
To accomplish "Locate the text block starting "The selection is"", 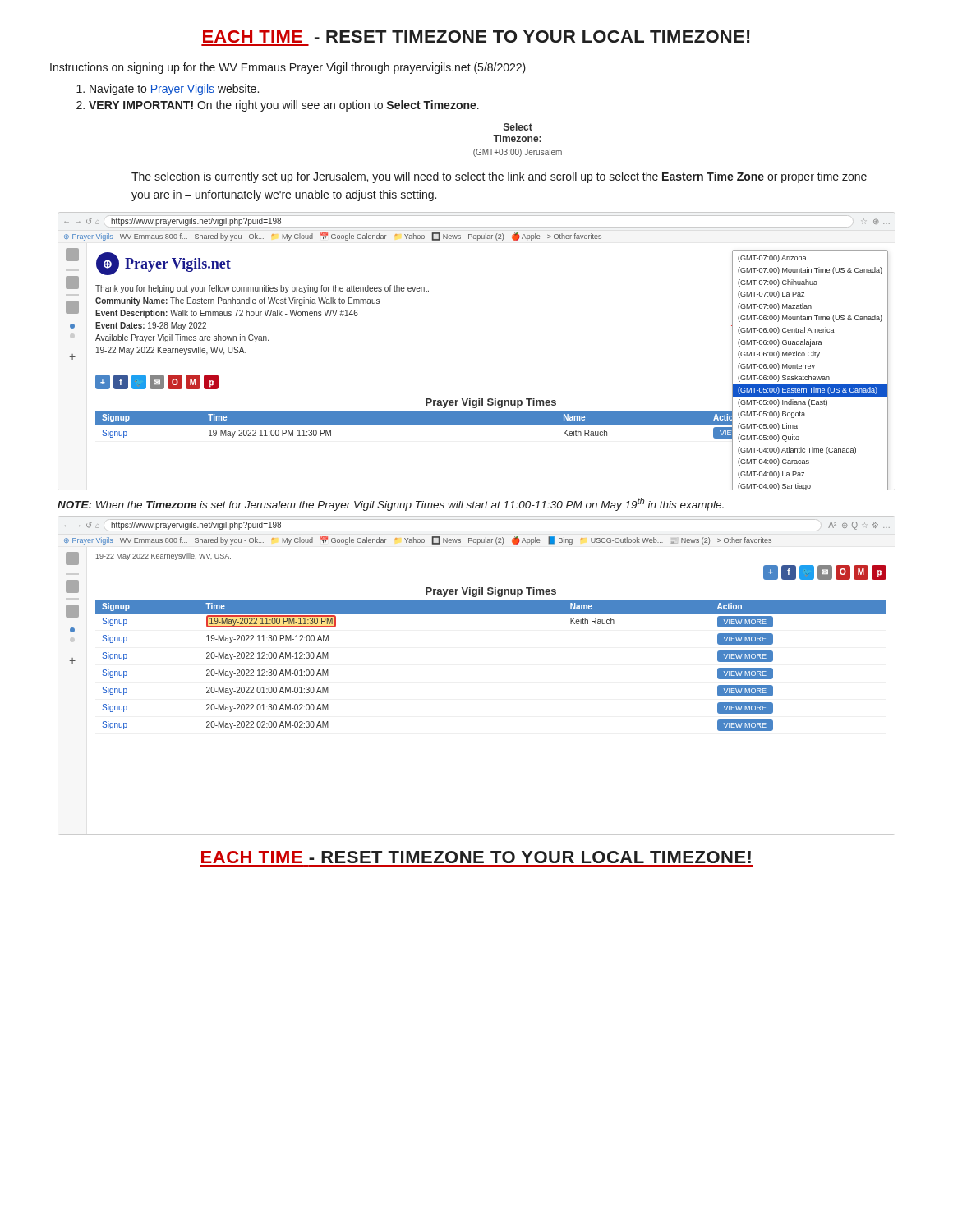I will pos(499,185).
